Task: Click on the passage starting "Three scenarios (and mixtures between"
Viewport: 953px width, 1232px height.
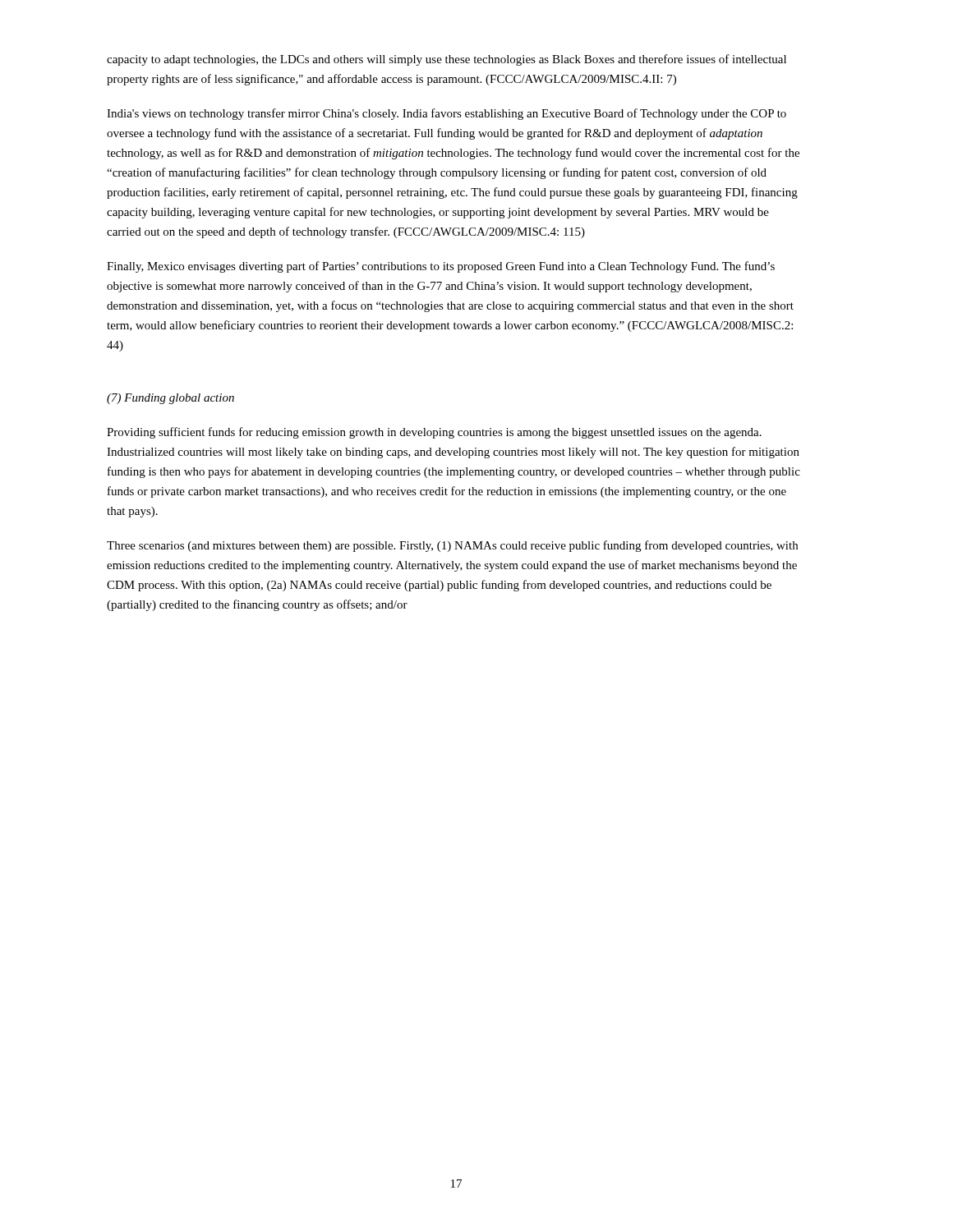Action: [x=453, y=575]
